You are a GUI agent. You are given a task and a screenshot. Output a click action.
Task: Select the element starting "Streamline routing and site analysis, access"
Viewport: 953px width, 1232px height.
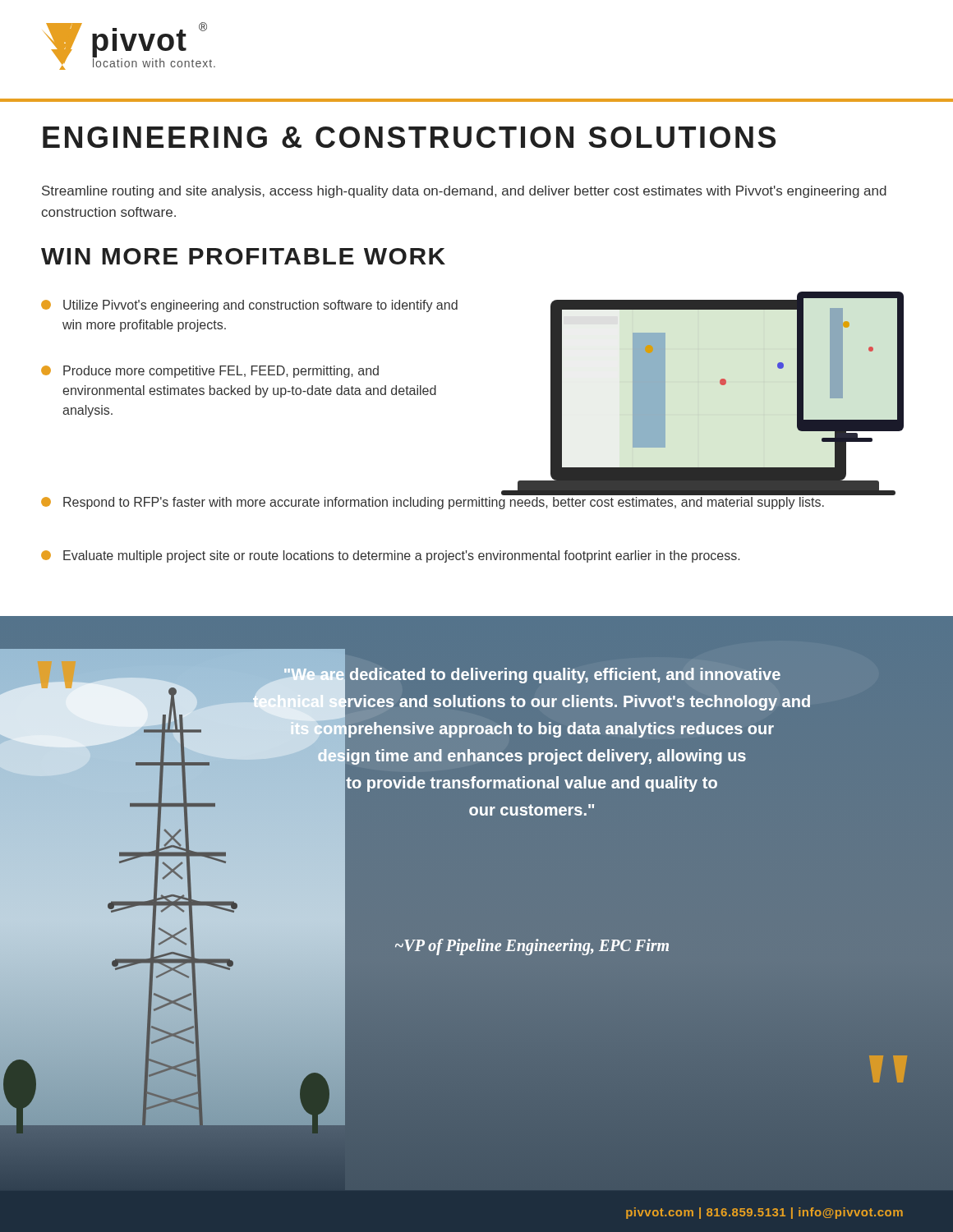476,202
